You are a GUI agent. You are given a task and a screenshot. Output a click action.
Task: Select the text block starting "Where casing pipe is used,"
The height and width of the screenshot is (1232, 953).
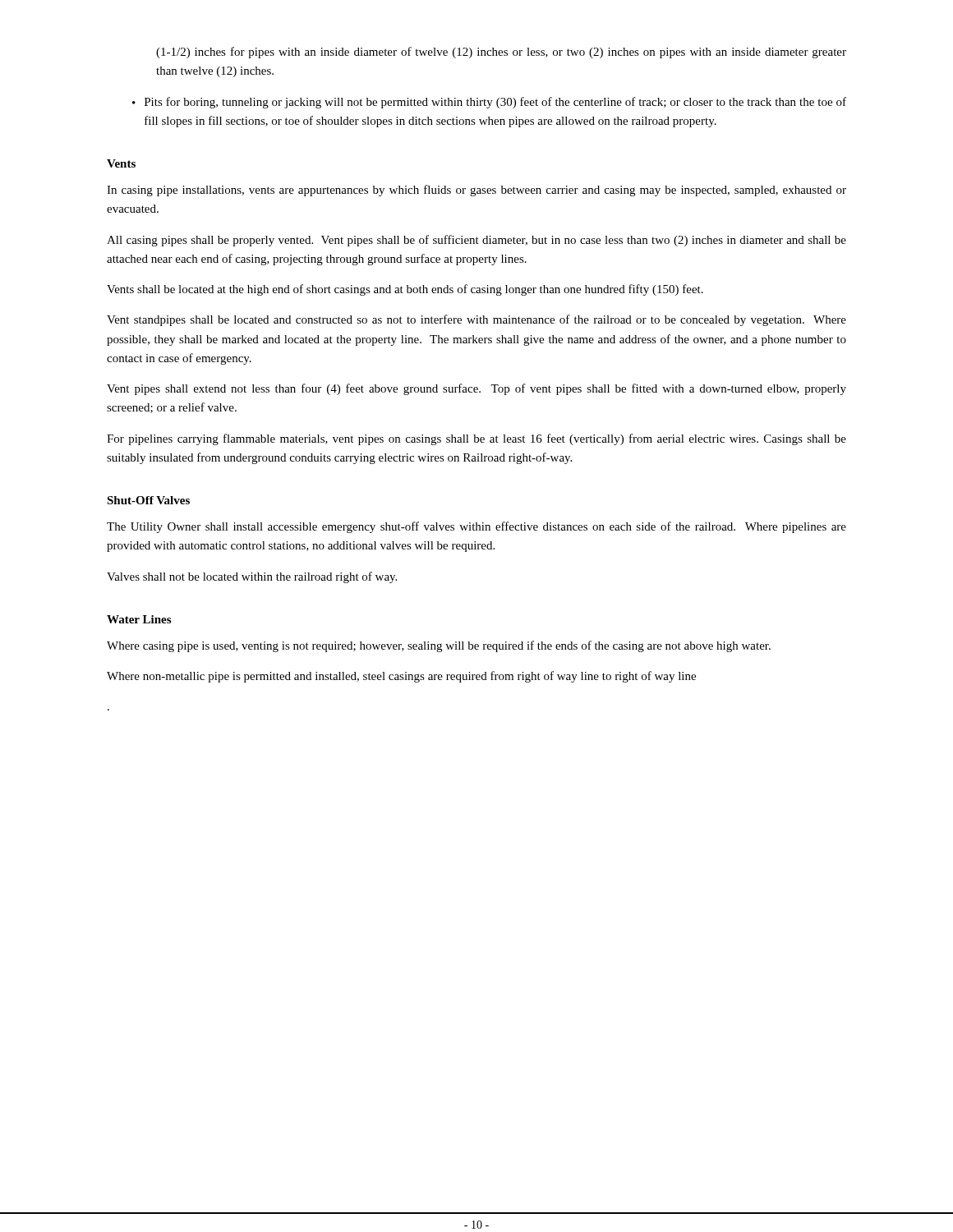pos(439,645)
